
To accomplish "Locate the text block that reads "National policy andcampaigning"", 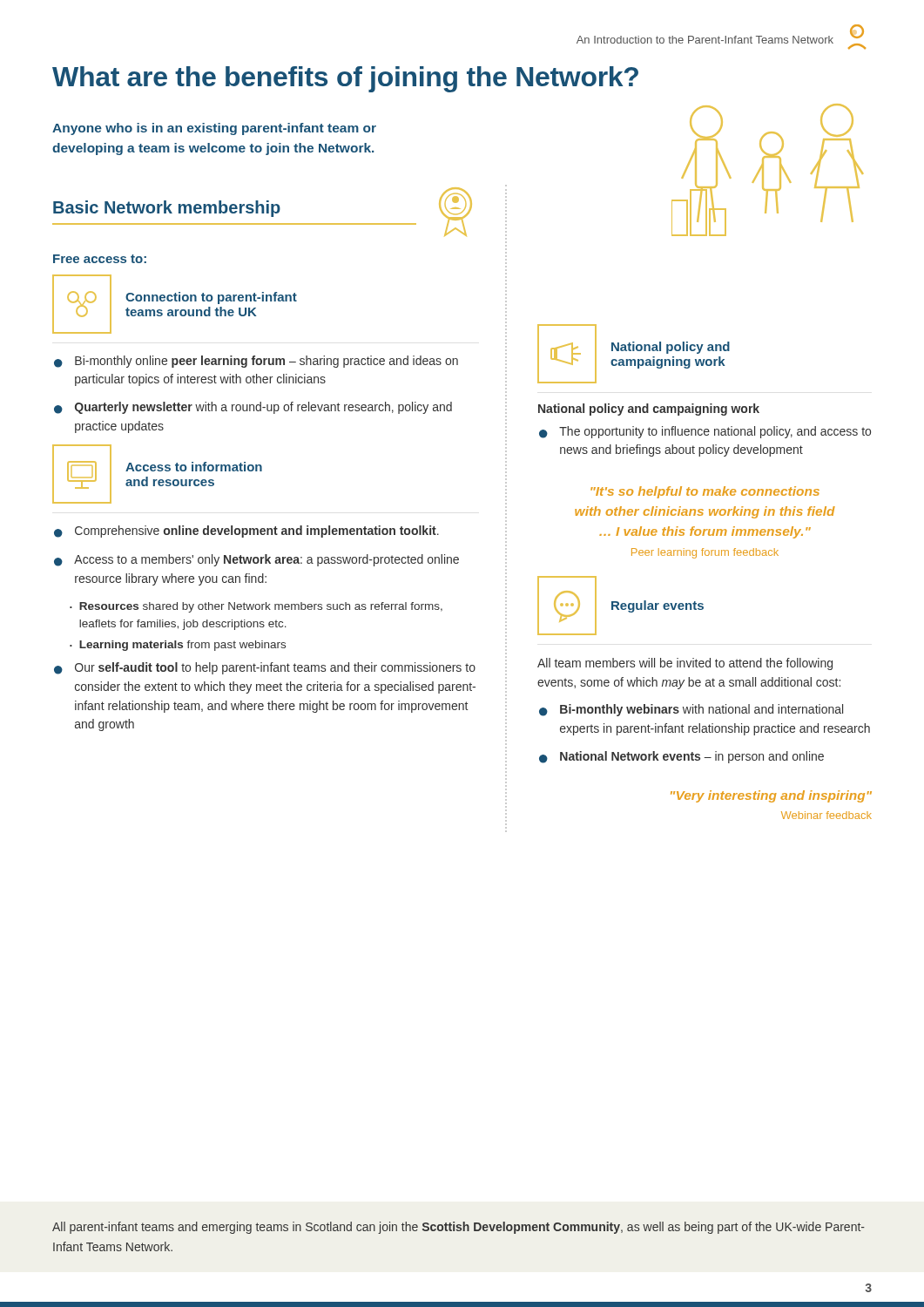I will pos(705,353).
